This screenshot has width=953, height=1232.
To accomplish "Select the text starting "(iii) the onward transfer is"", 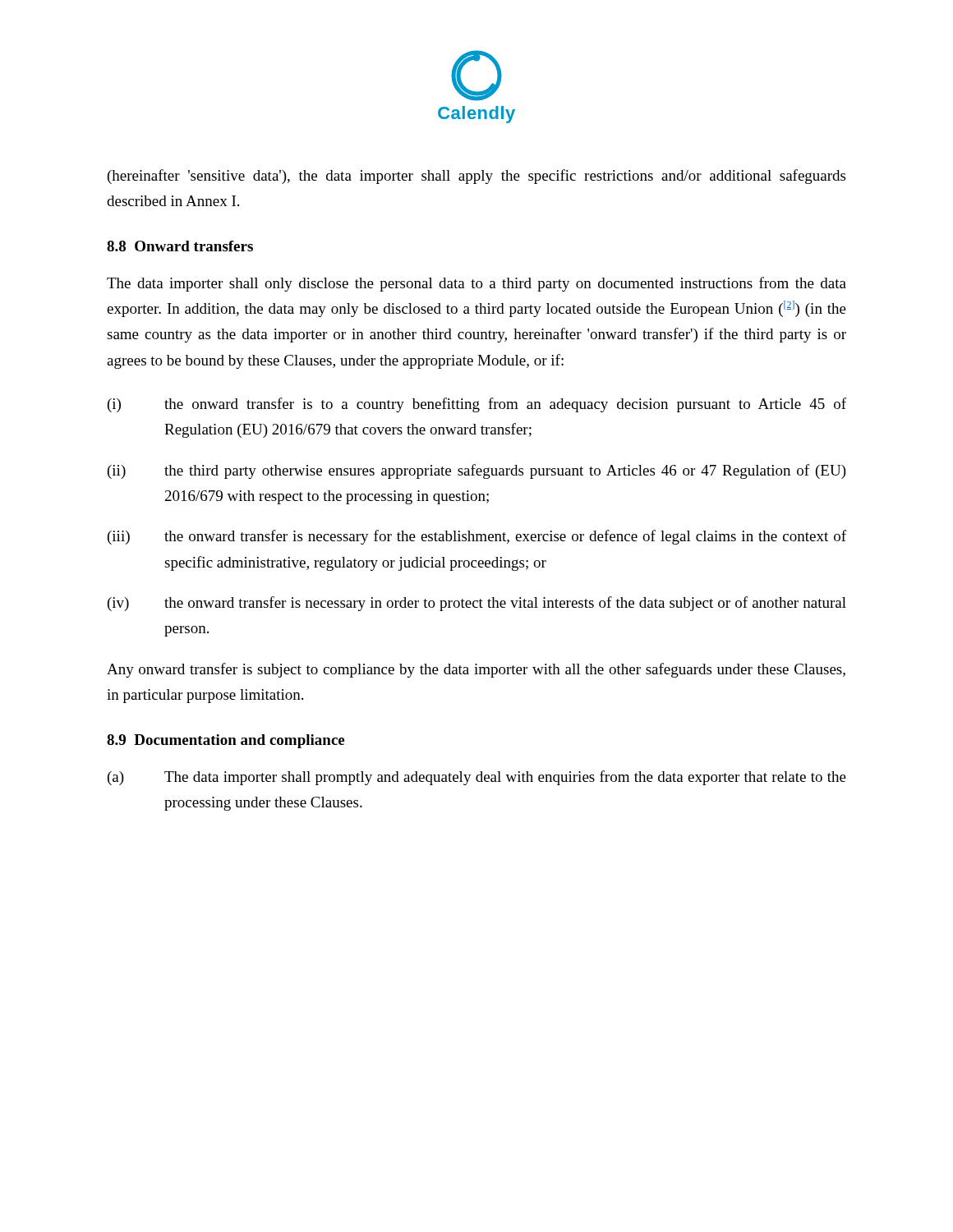I will pyautogui.click(x=476, y=549).
